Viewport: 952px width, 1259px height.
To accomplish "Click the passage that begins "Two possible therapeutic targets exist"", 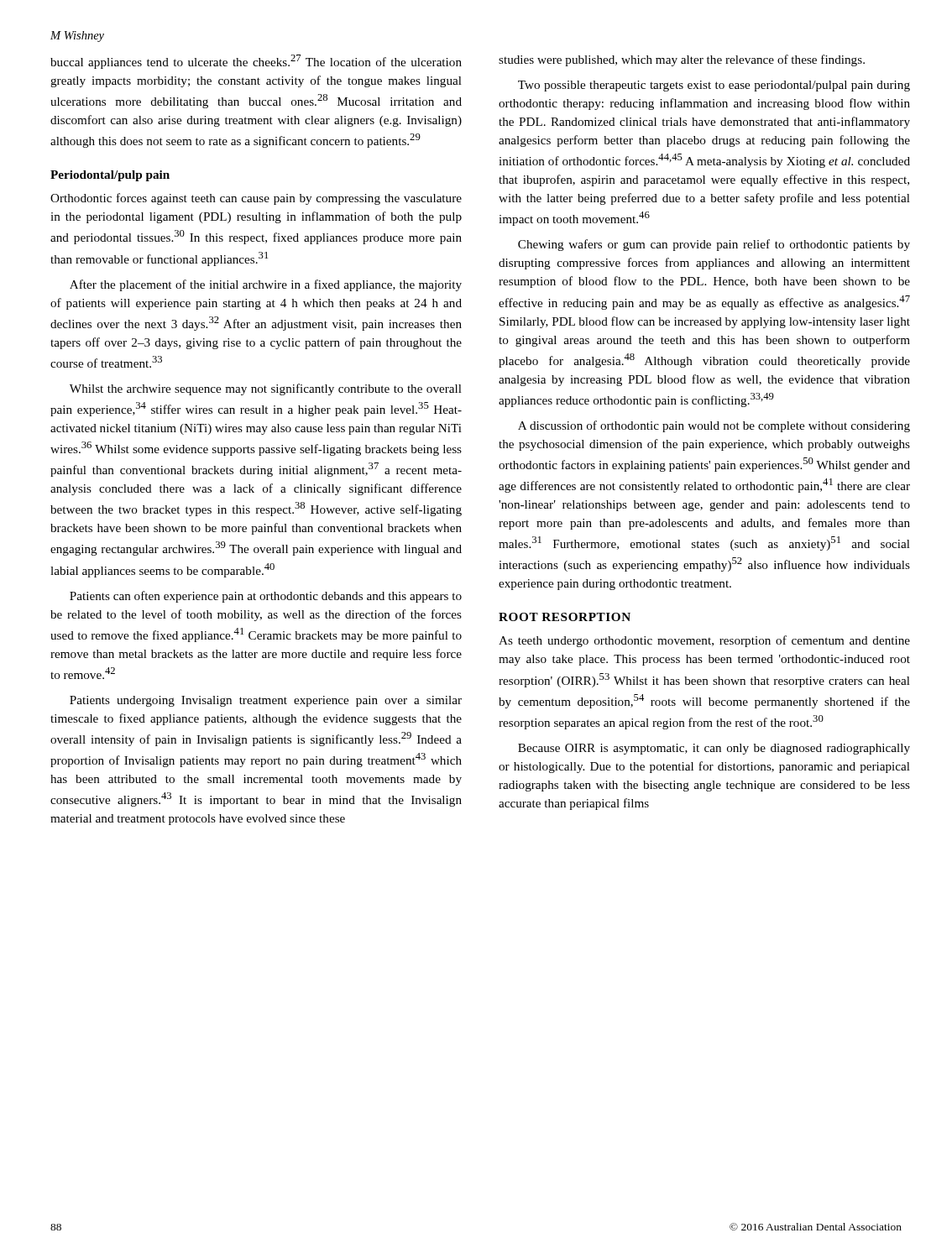I will 704,152.
